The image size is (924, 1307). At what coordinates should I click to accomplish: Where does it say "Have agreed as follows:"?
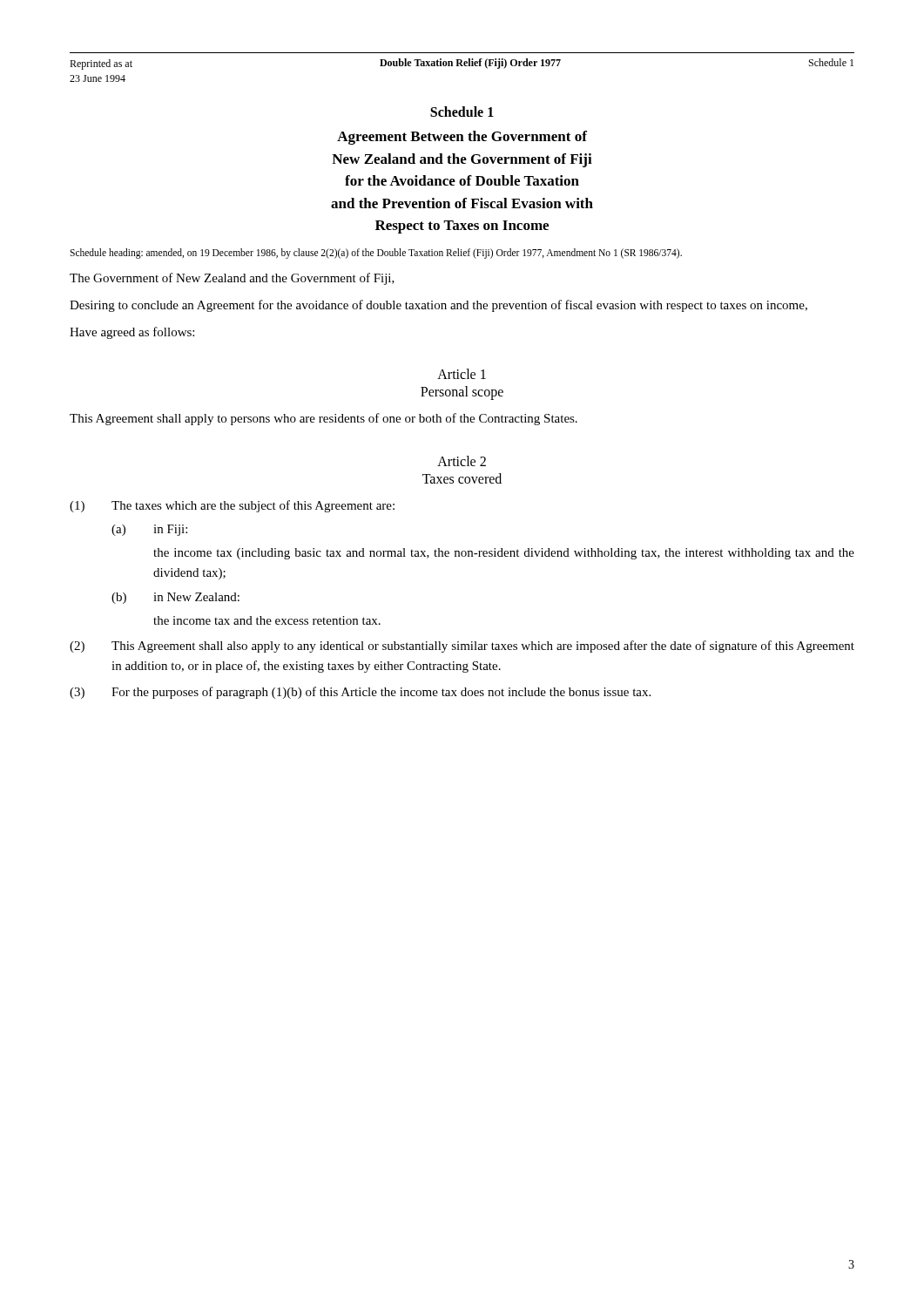(x=133, y=332)
